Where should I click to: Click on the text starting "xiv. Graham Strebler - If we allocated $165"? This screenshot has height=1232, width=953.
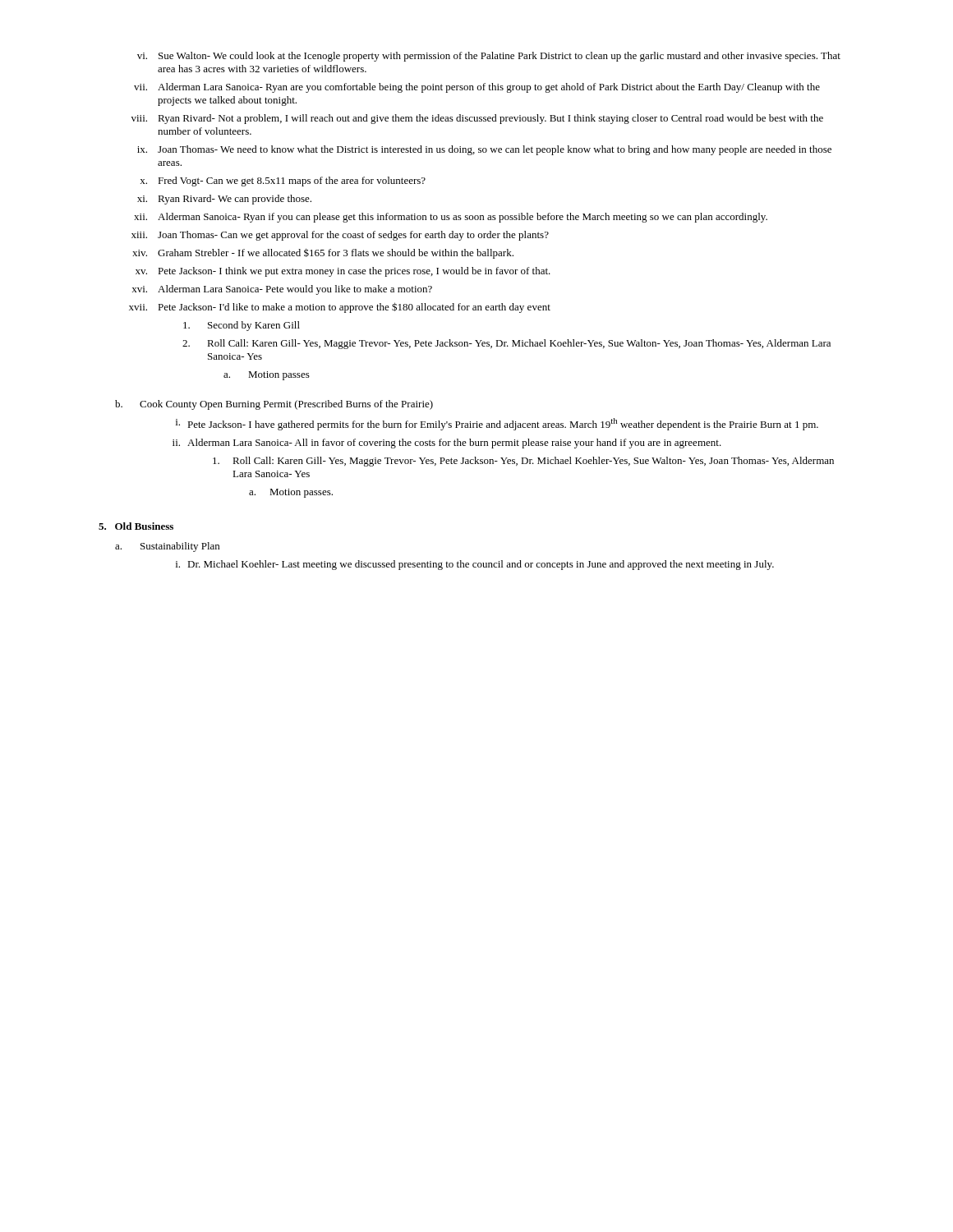tap(476, 253)
